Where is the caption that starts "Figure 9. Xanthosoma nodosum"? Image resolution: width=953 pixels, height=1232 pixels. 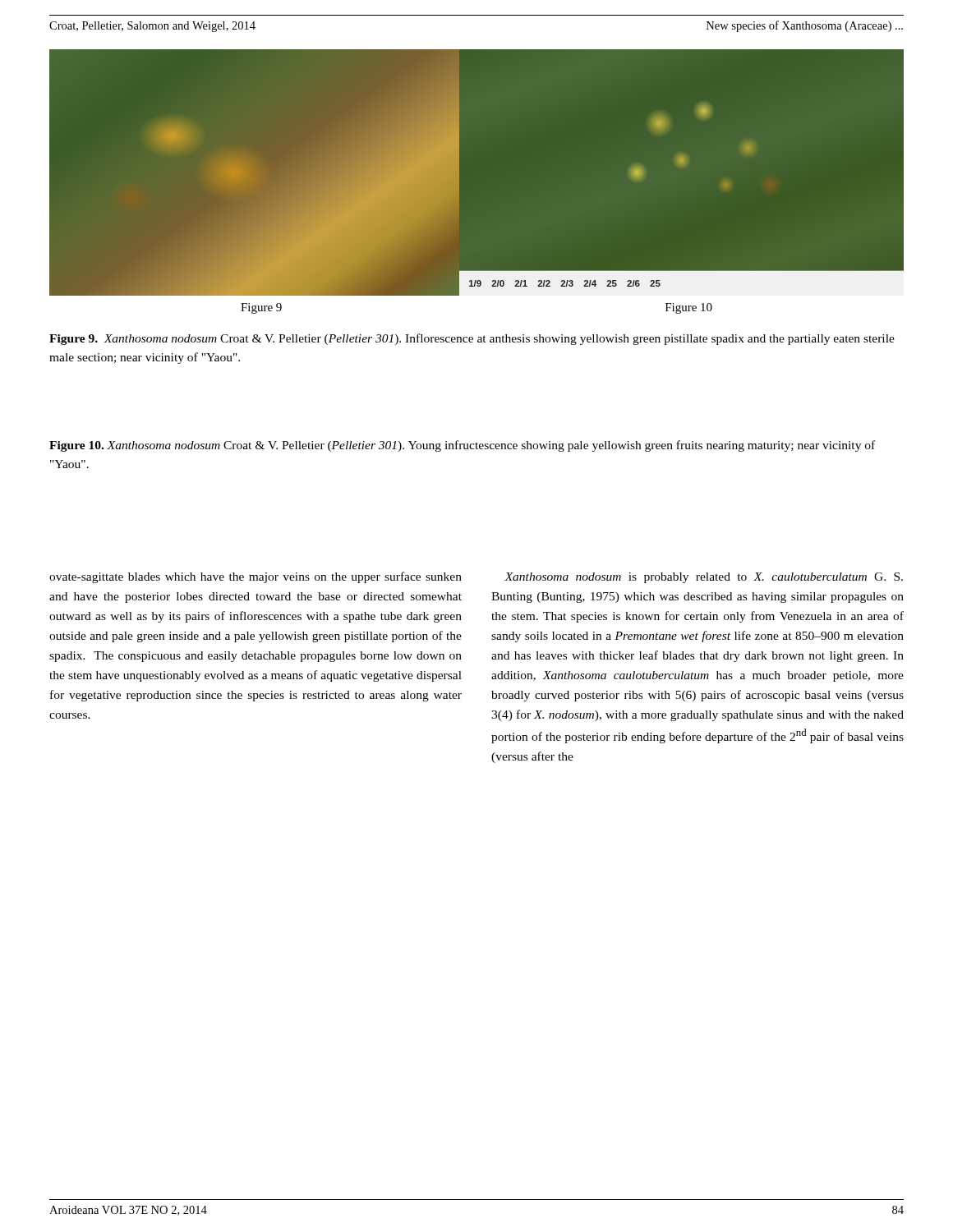pos(476,348)
